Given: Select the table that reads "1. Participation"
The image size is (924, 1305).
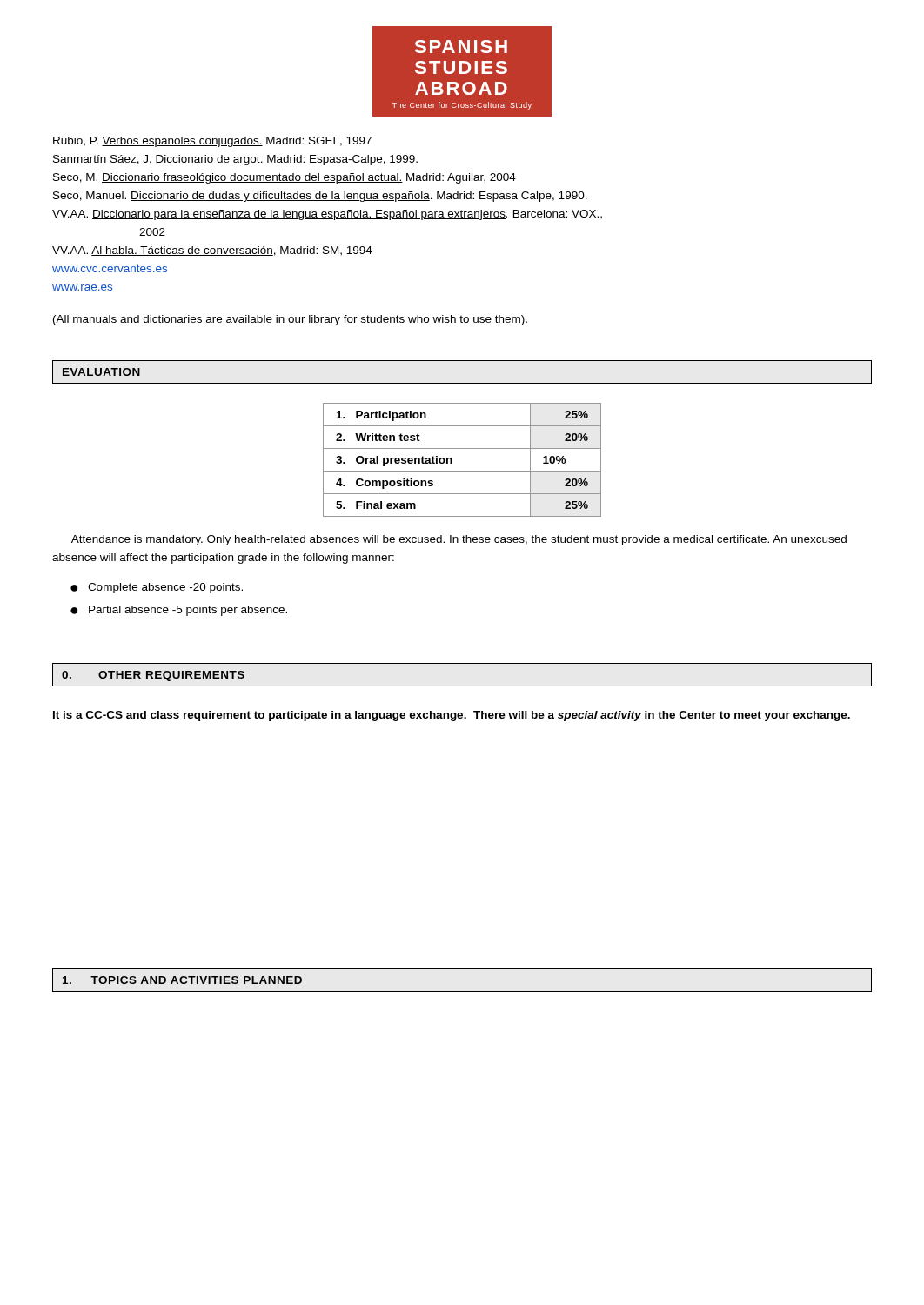Looking at the screenshot, I should point(462,459).
